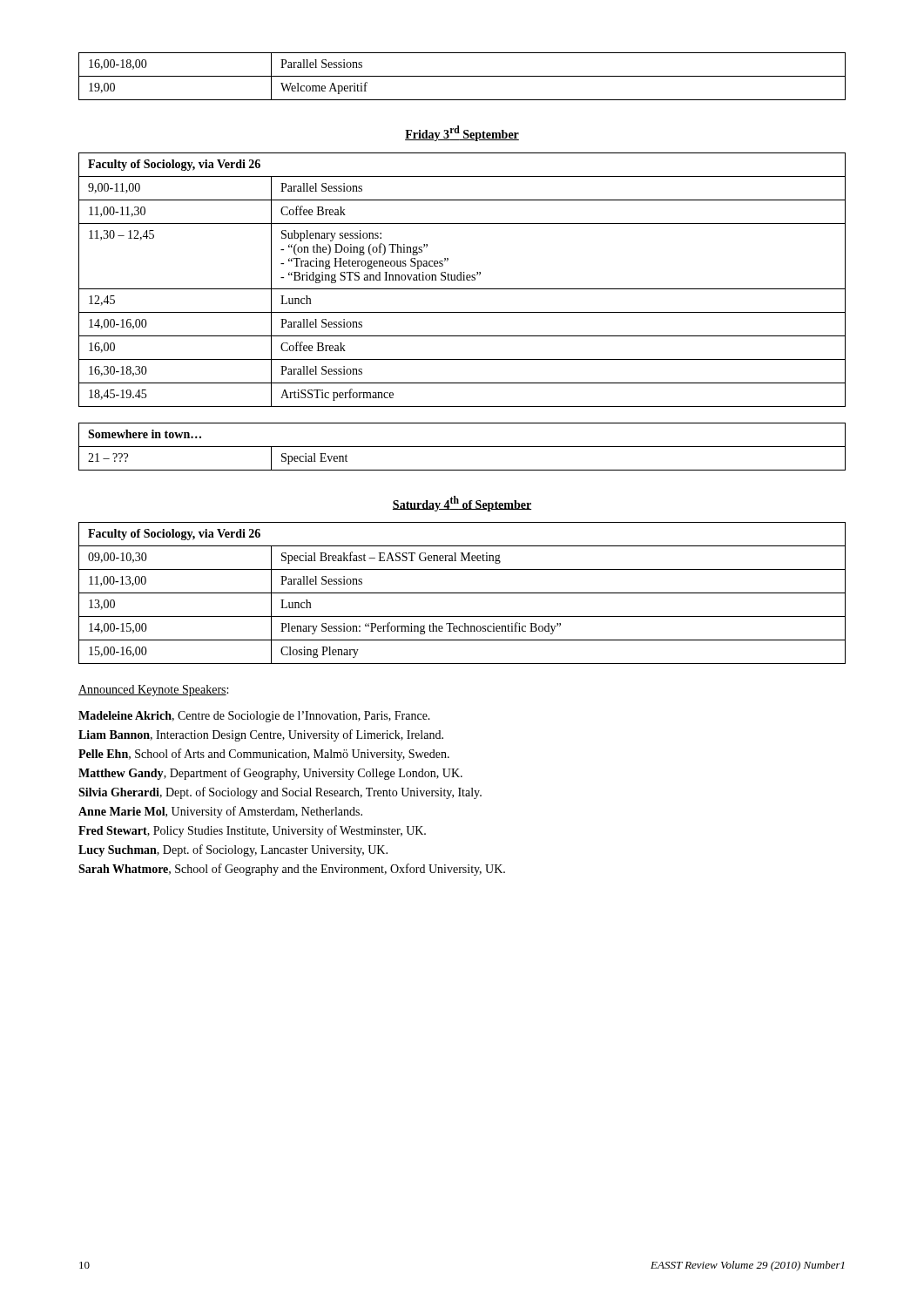The height and width of the screenshot is (1307, 924).
Task: Locate the passage starting "Anne Marie Mol,"
Action: 221,812
